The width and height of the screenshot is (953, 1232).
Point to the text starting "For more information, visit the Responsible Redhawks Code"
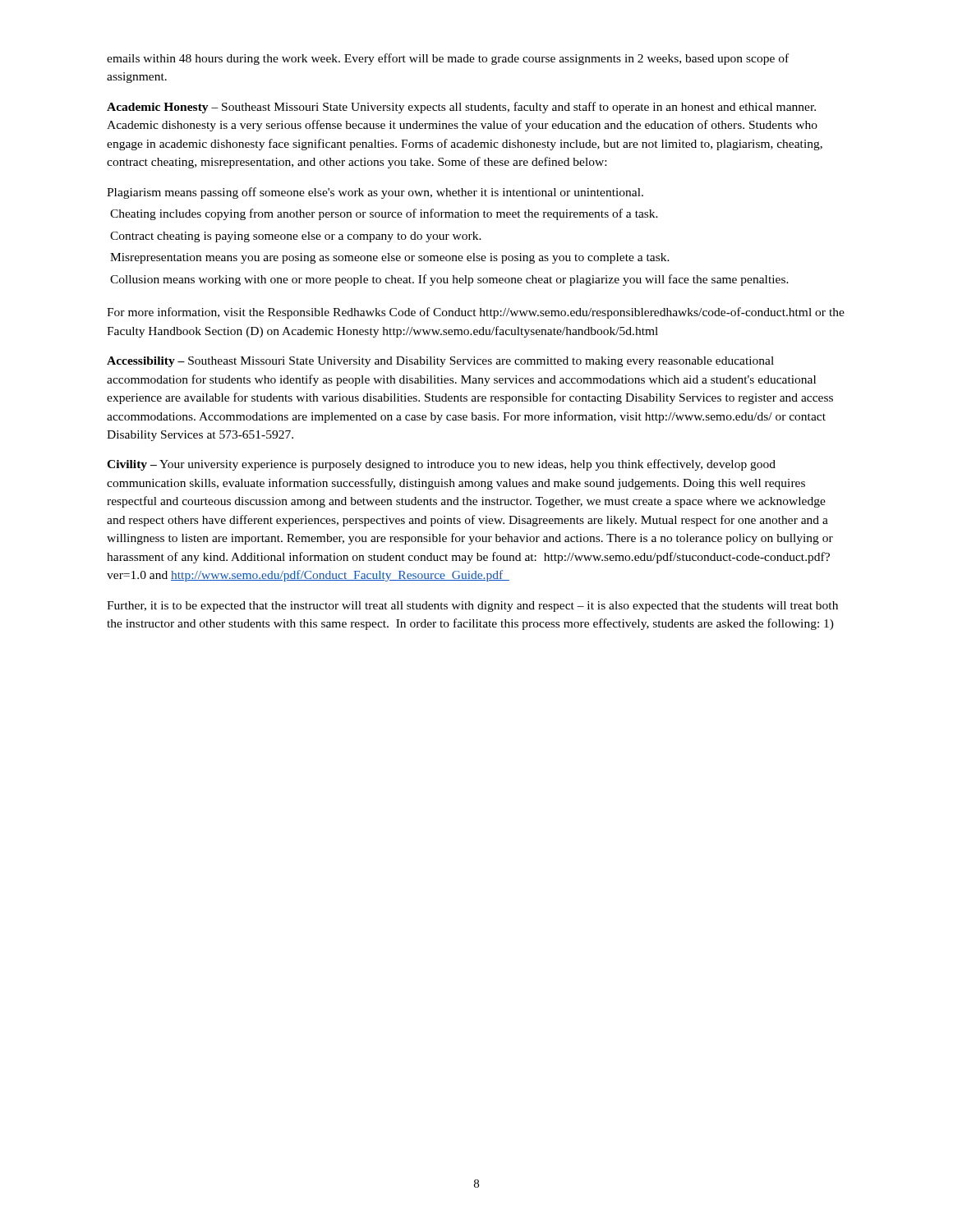(476, 321)
